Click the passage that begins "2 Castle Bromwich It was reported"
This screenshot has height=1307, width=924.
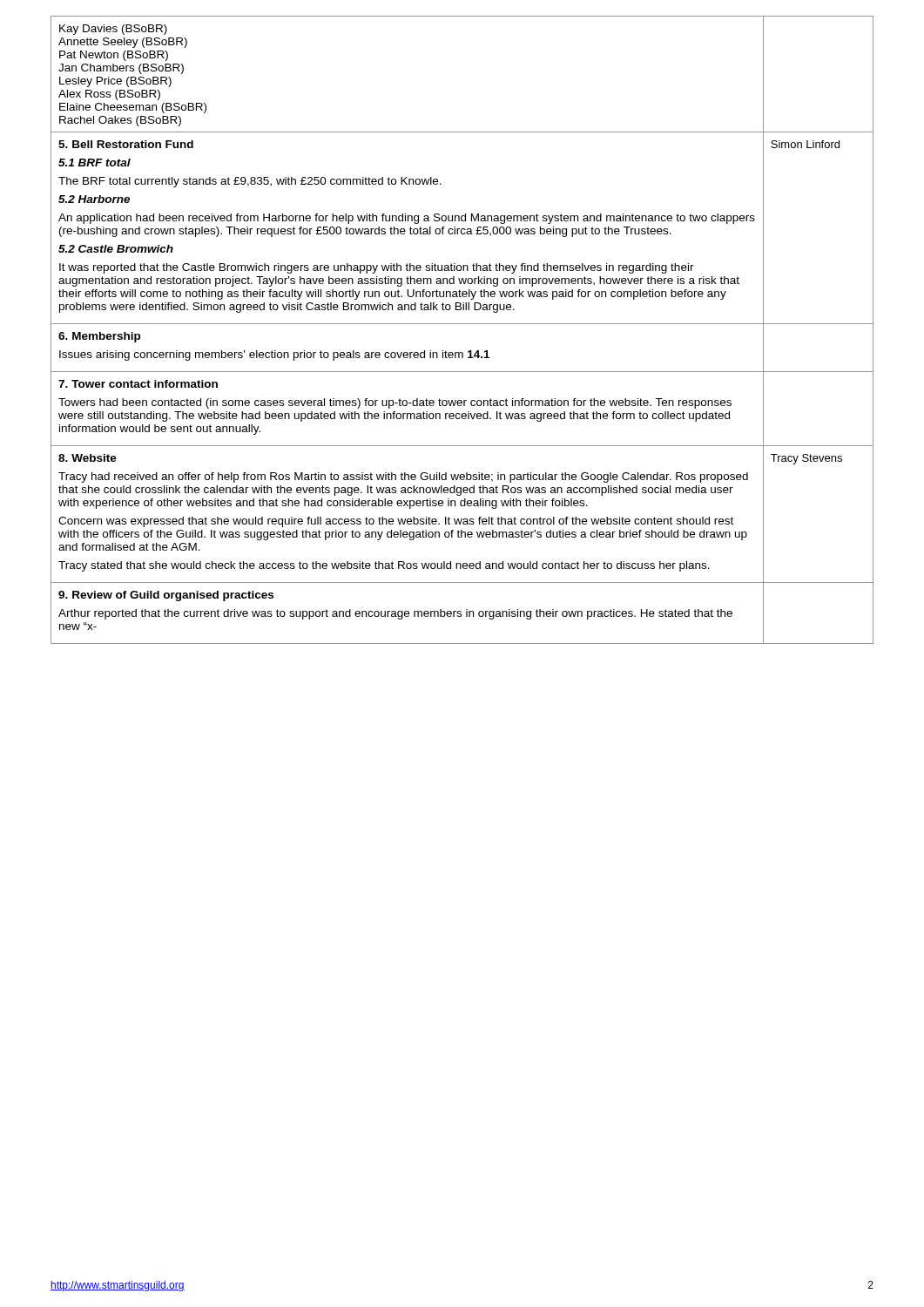[x=407, y=277]
